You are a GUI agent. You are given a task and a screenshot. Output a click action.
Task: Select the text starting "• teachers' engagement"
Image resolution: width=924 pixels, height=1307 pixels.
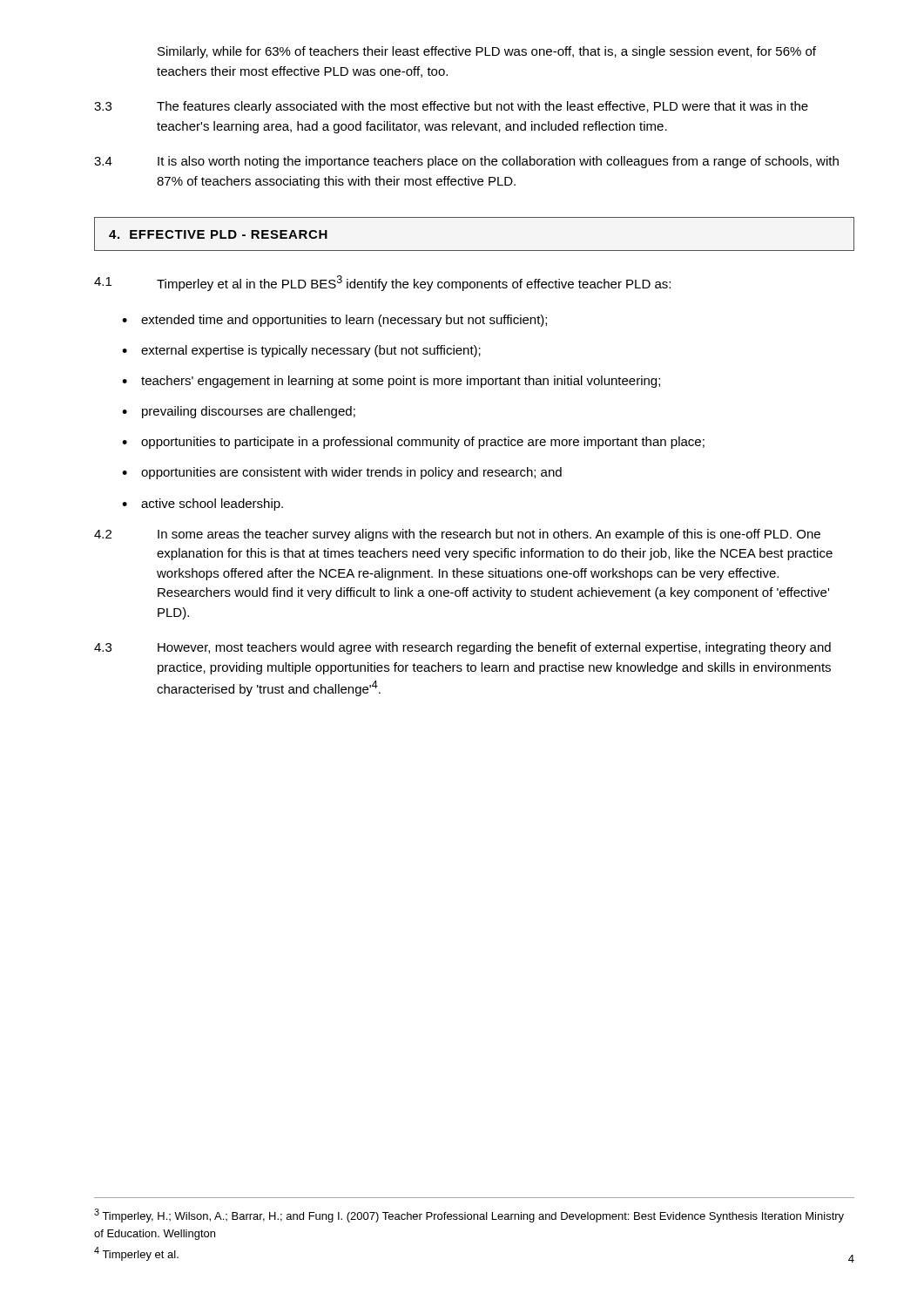click(x=488, y=382)
